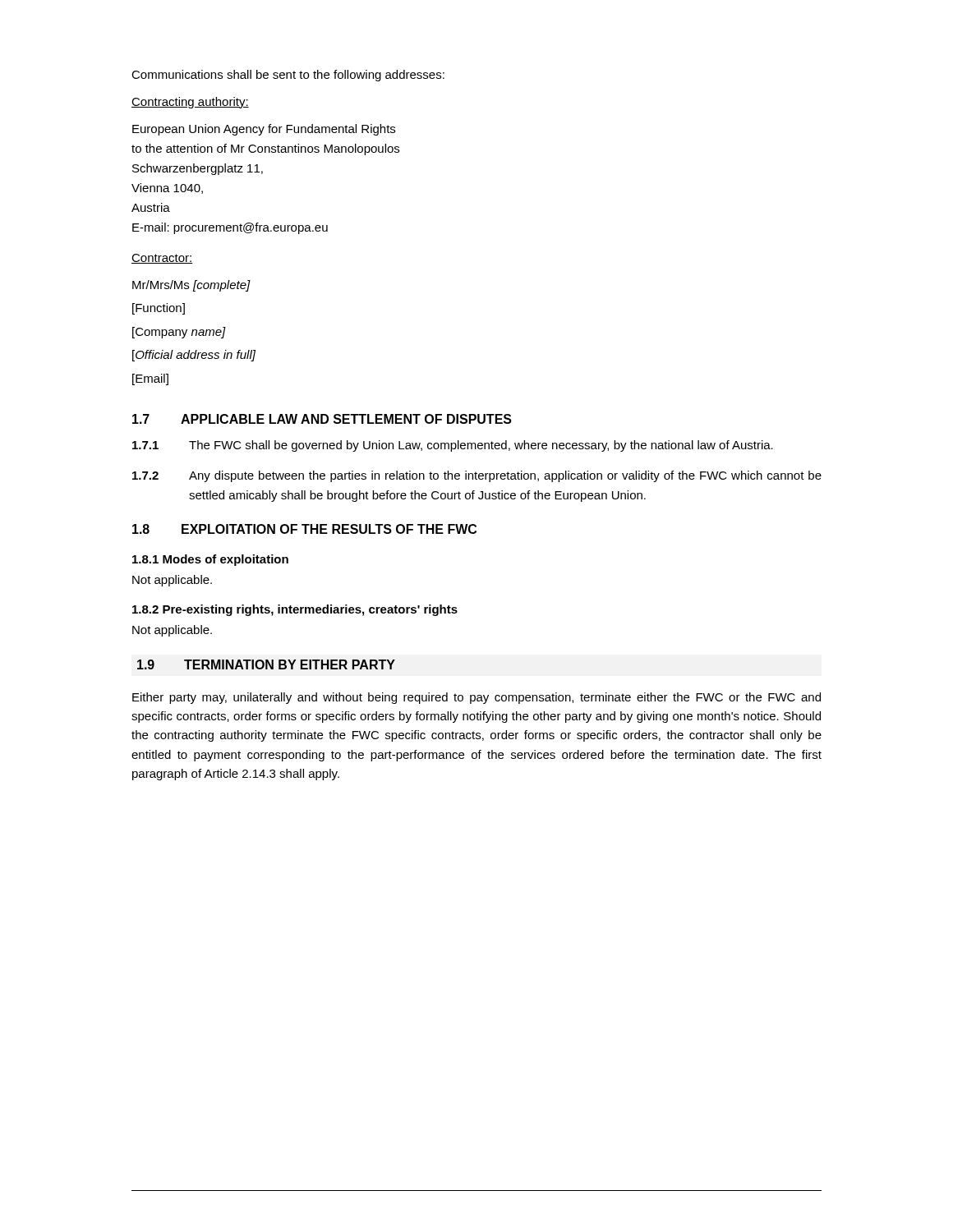Where does it say "Mr/Mrs/Ms [complete]"?
Viewport: 953px width, 1232px height.
191,284
